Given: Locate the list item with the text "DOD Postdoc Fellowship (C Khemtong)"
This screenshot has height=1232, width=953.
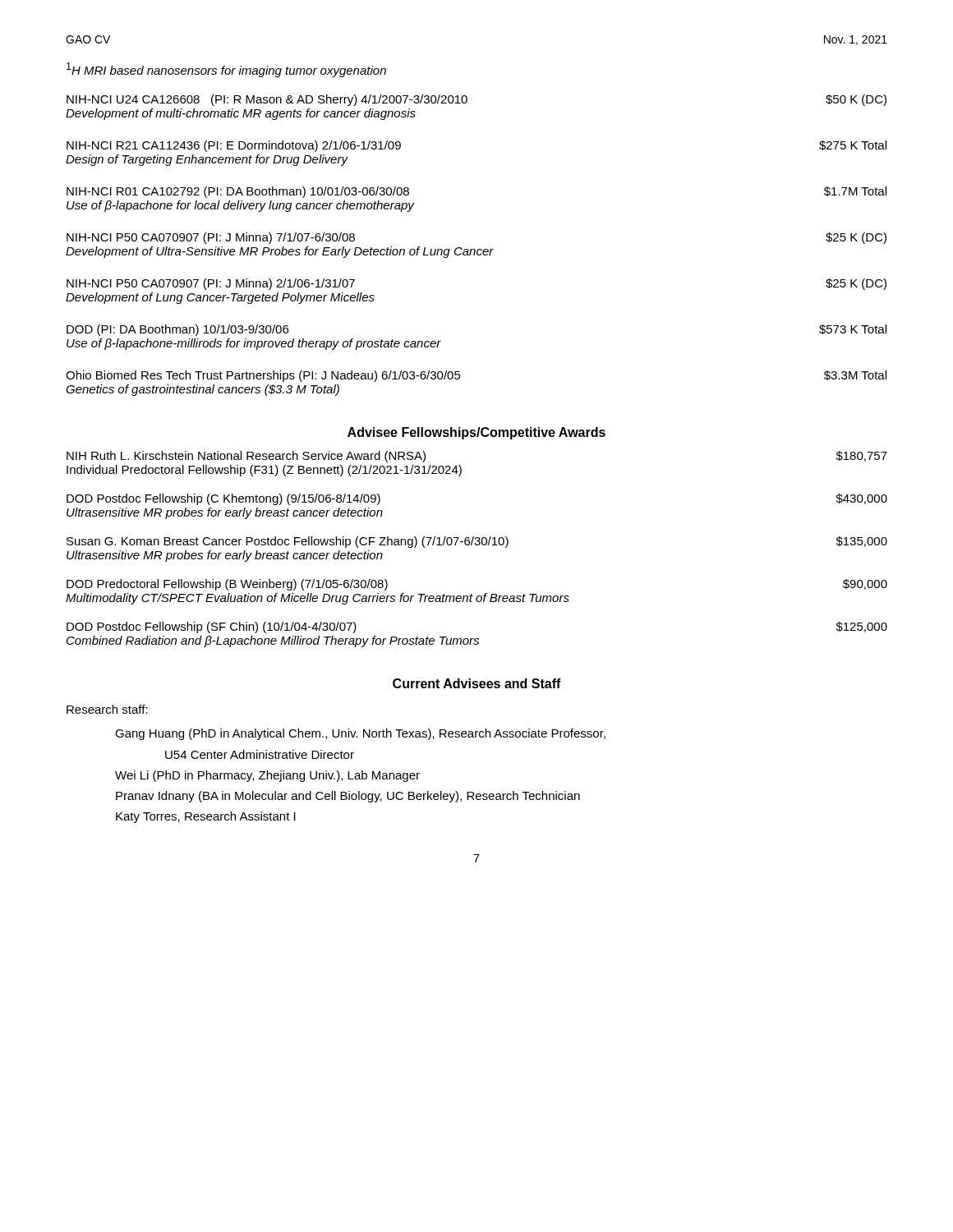Looking at the screenshot, I should pyautogui.click(x=227, y=499).
